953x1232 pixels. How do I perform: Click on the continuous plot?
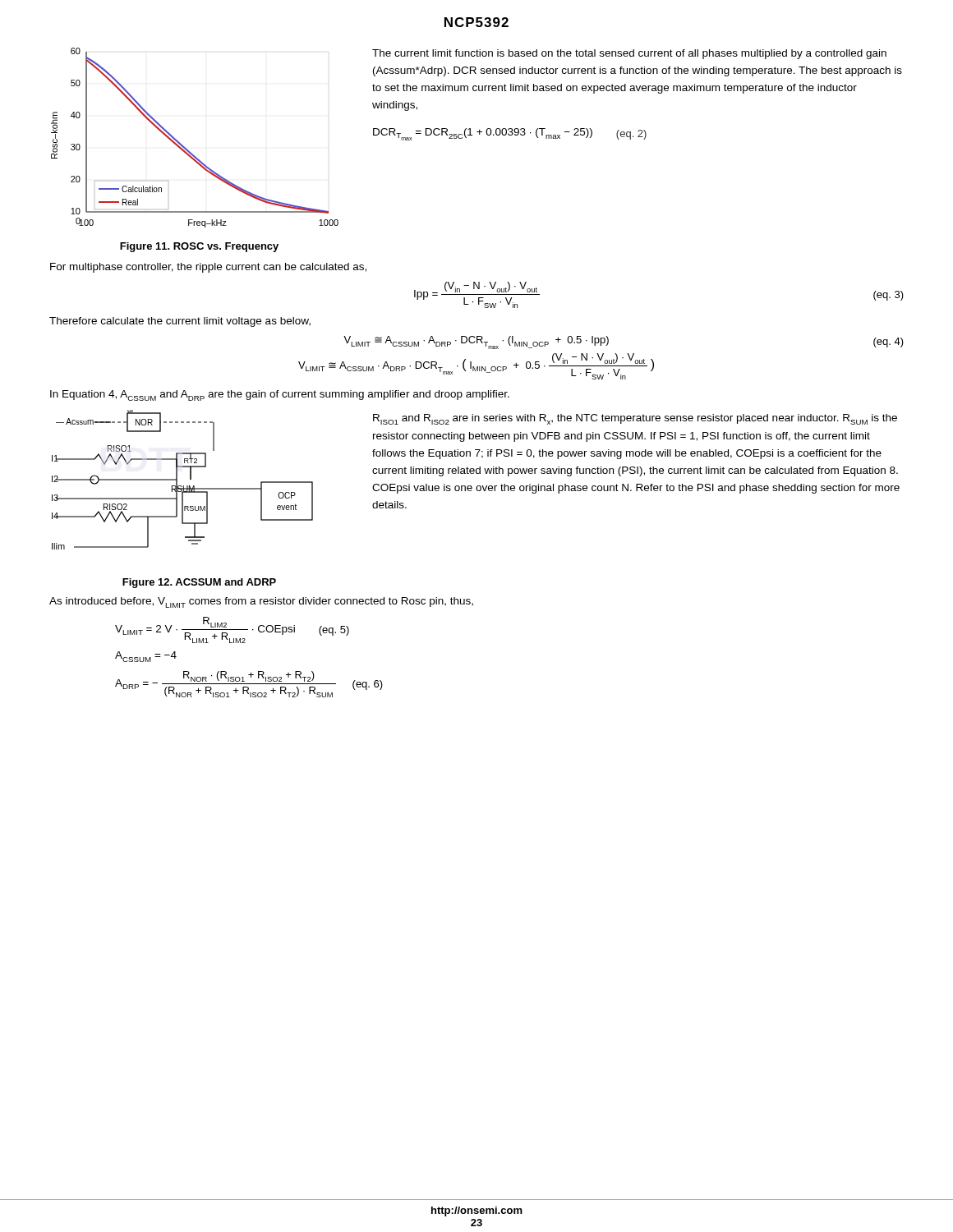coord(199,142)
